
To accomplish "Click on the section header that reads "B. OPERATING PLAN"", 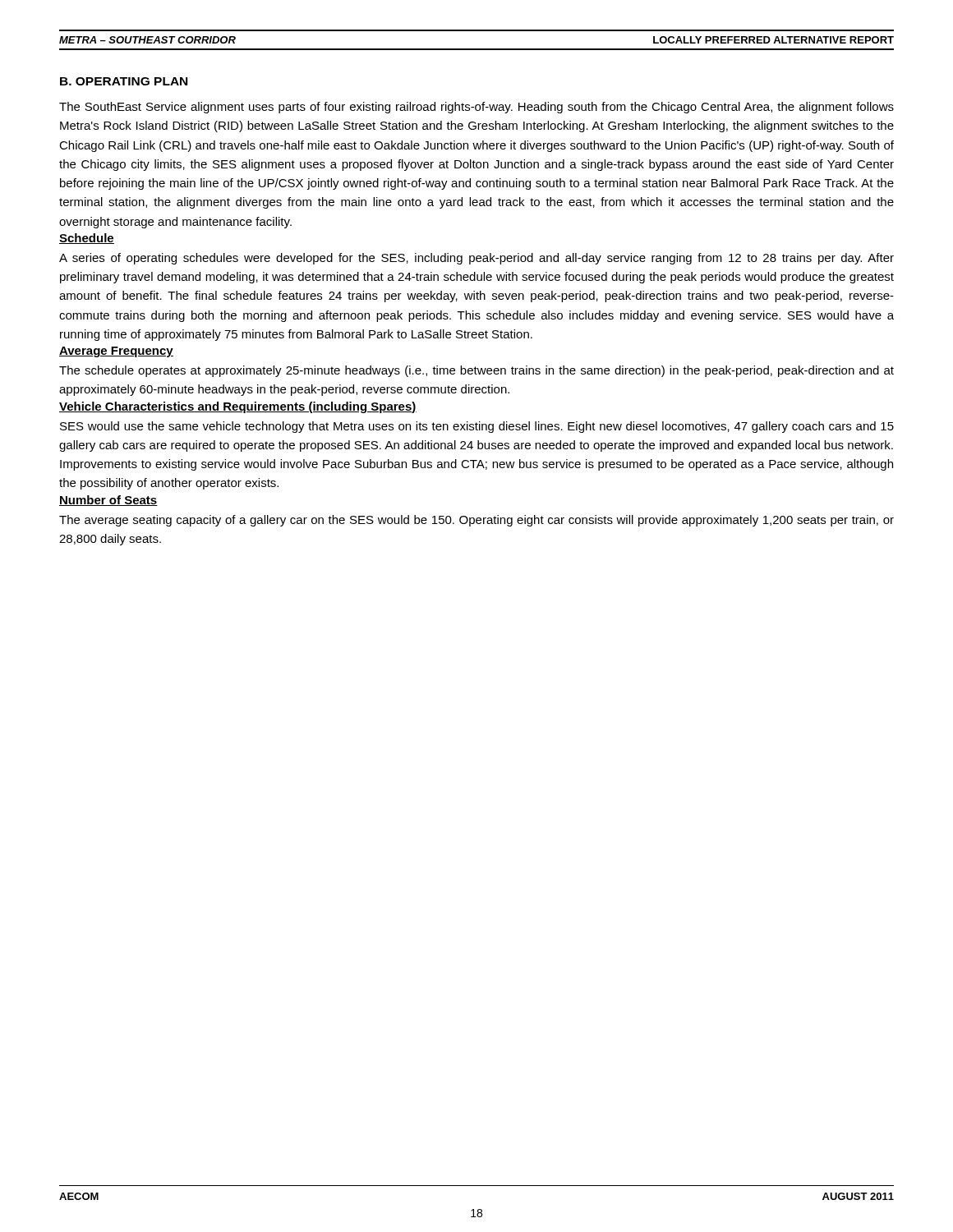I will (x=124, y=81).
